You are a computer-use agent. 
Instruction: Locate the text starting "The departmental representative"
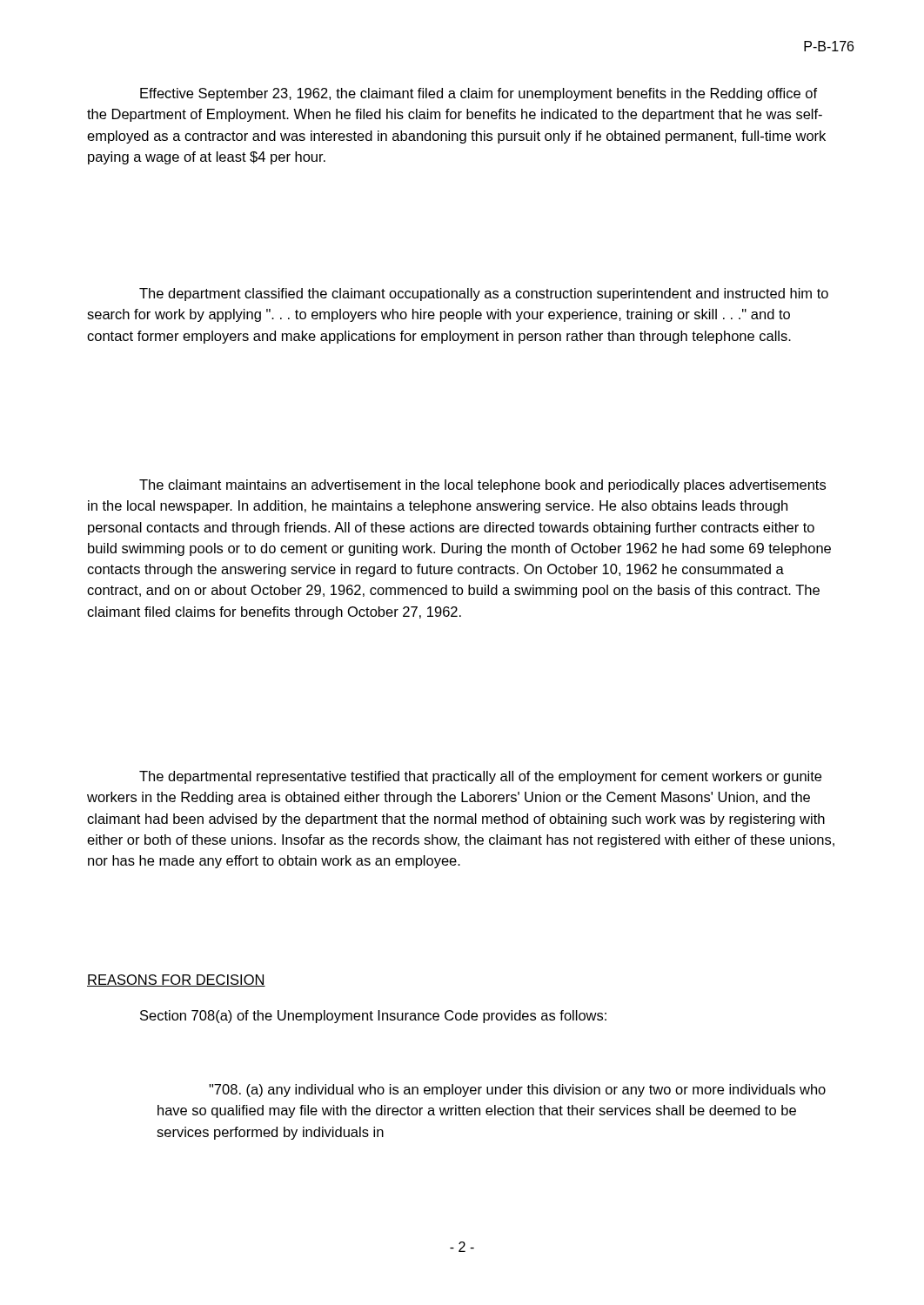(x=462, y=818)
